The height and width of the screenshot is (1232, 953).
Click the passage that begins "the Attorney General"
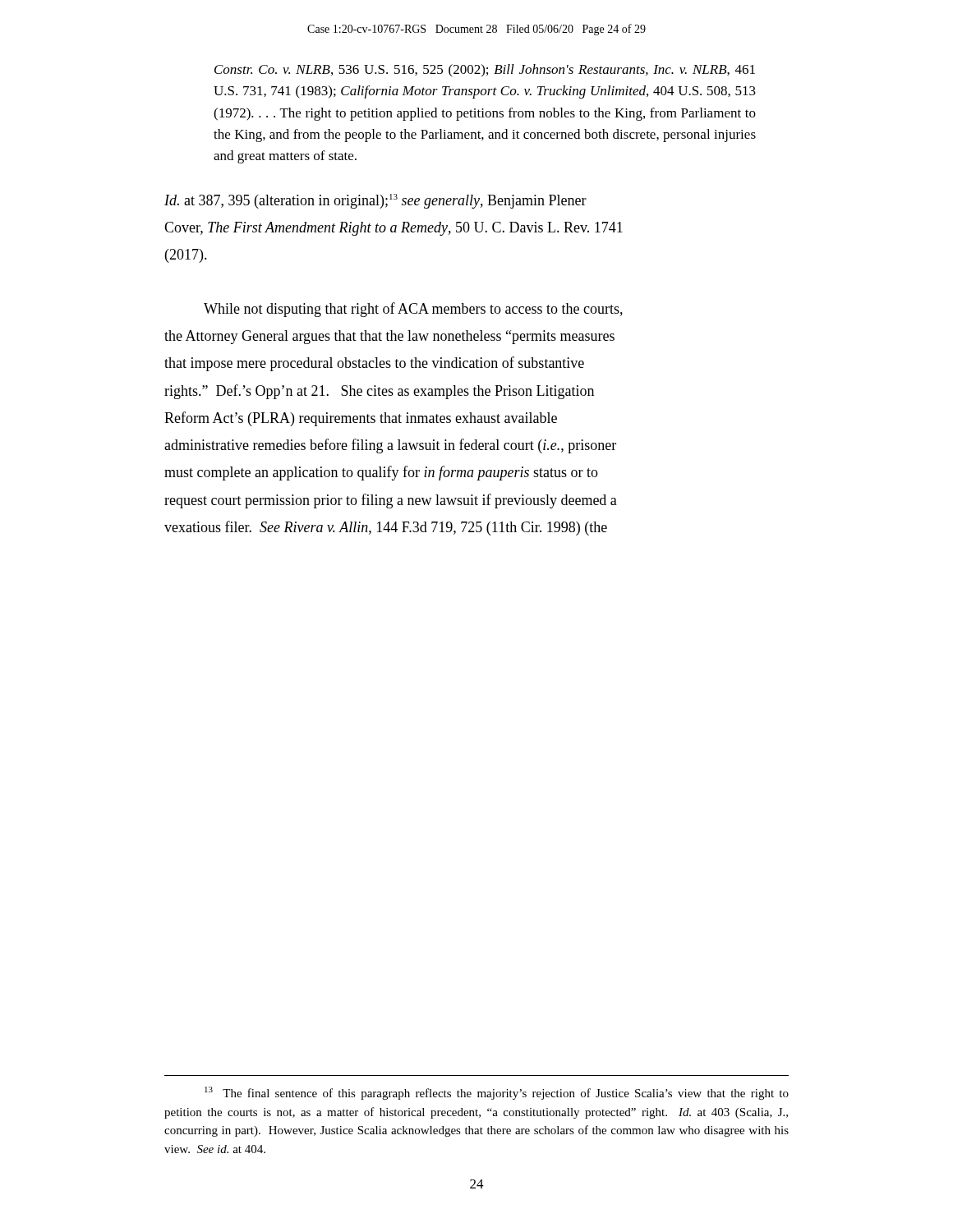point(390,336)
